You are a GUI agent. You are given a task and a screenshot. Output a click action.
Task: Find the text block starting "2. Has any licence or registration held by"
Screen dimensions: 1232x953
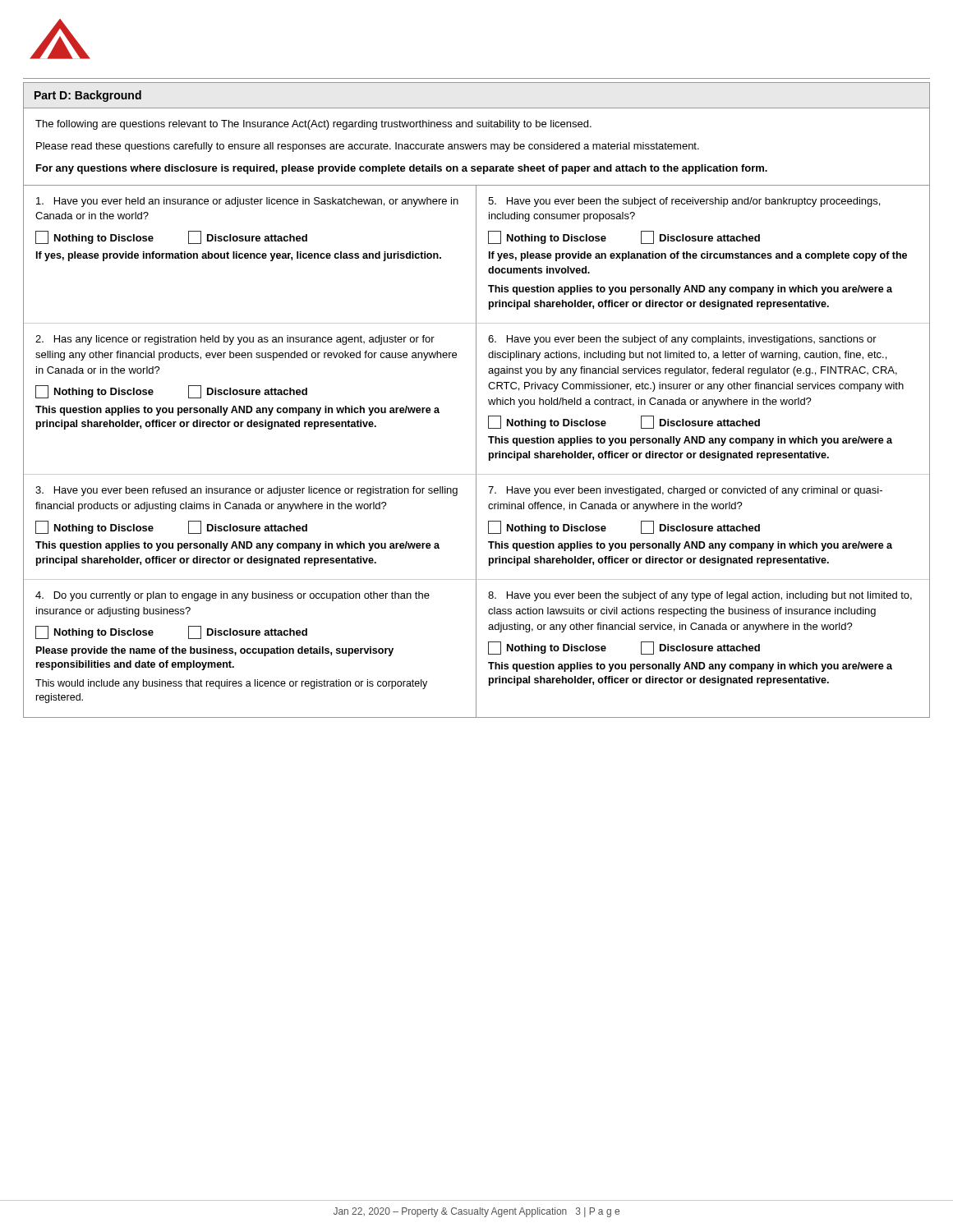point(250,382)
